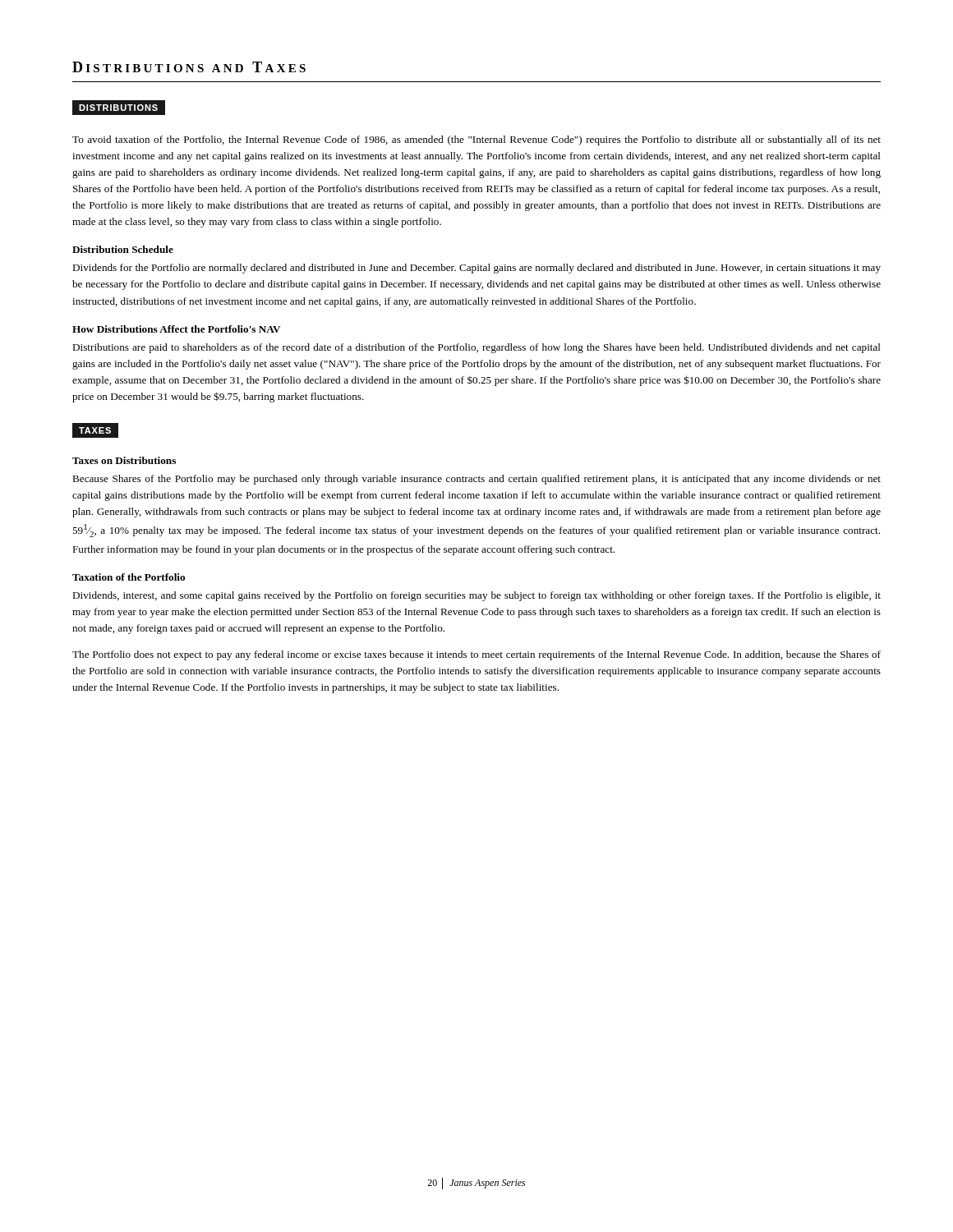The width and height of the screenshot is (953, 1232).
Task: Select the text block that says "Distributions are paid to shareholders as of"
Action: click(x=476, y=371)
